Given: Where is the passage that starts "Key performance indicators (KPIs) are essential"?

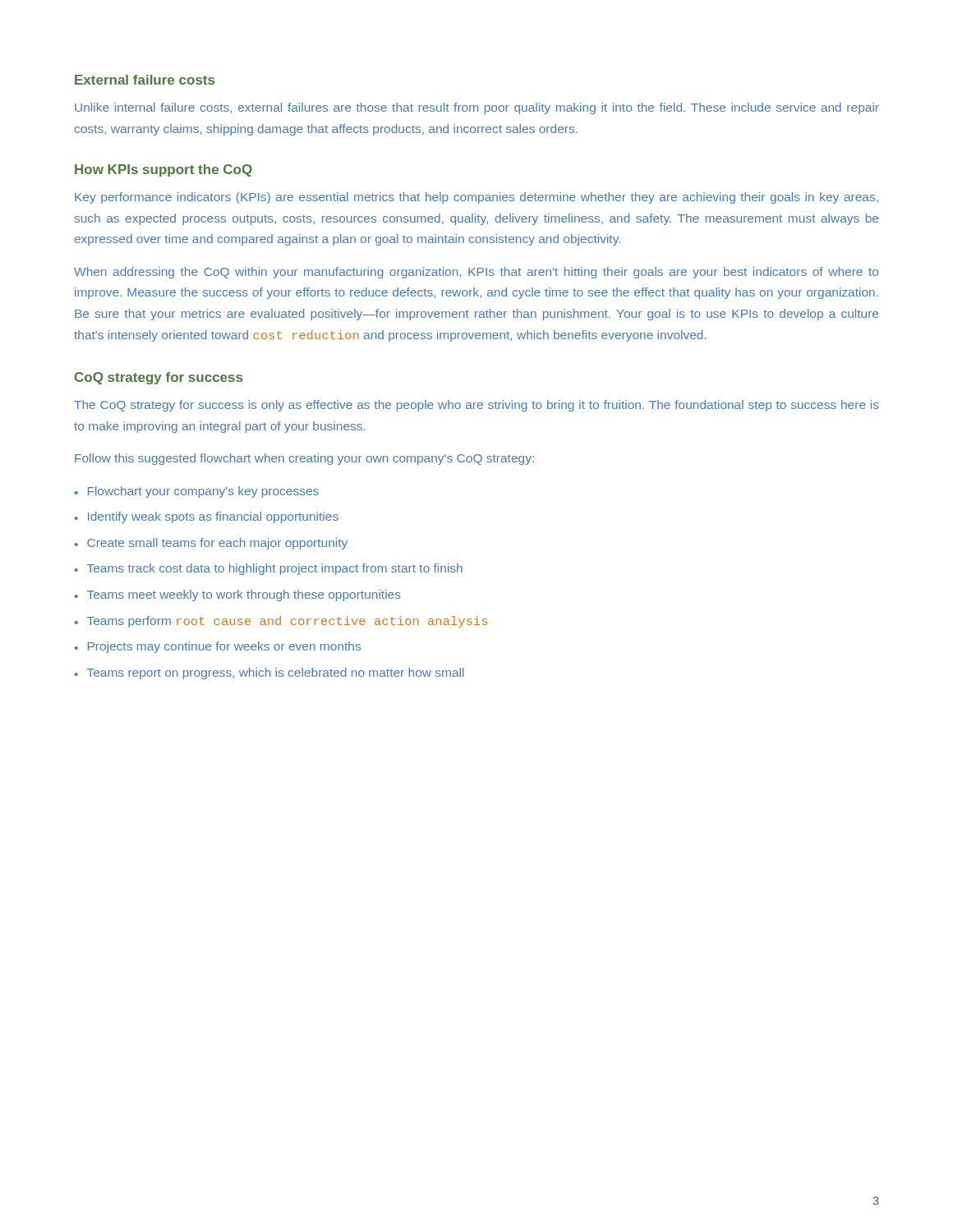Looking at the screenshot, I should [x=476, y=218].
